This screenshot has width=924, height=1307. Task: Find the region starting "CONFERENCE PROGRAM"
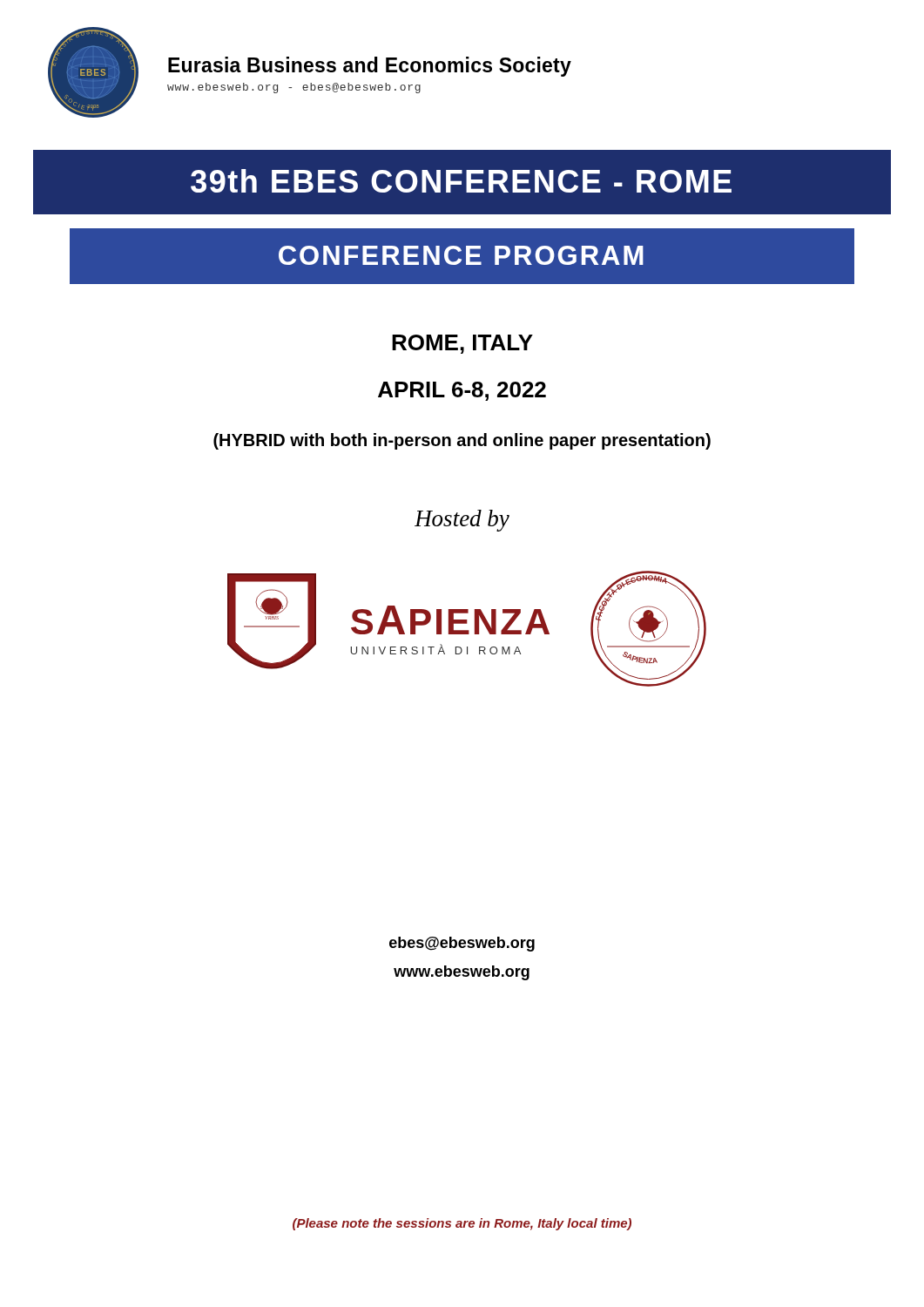click(462, 256)
